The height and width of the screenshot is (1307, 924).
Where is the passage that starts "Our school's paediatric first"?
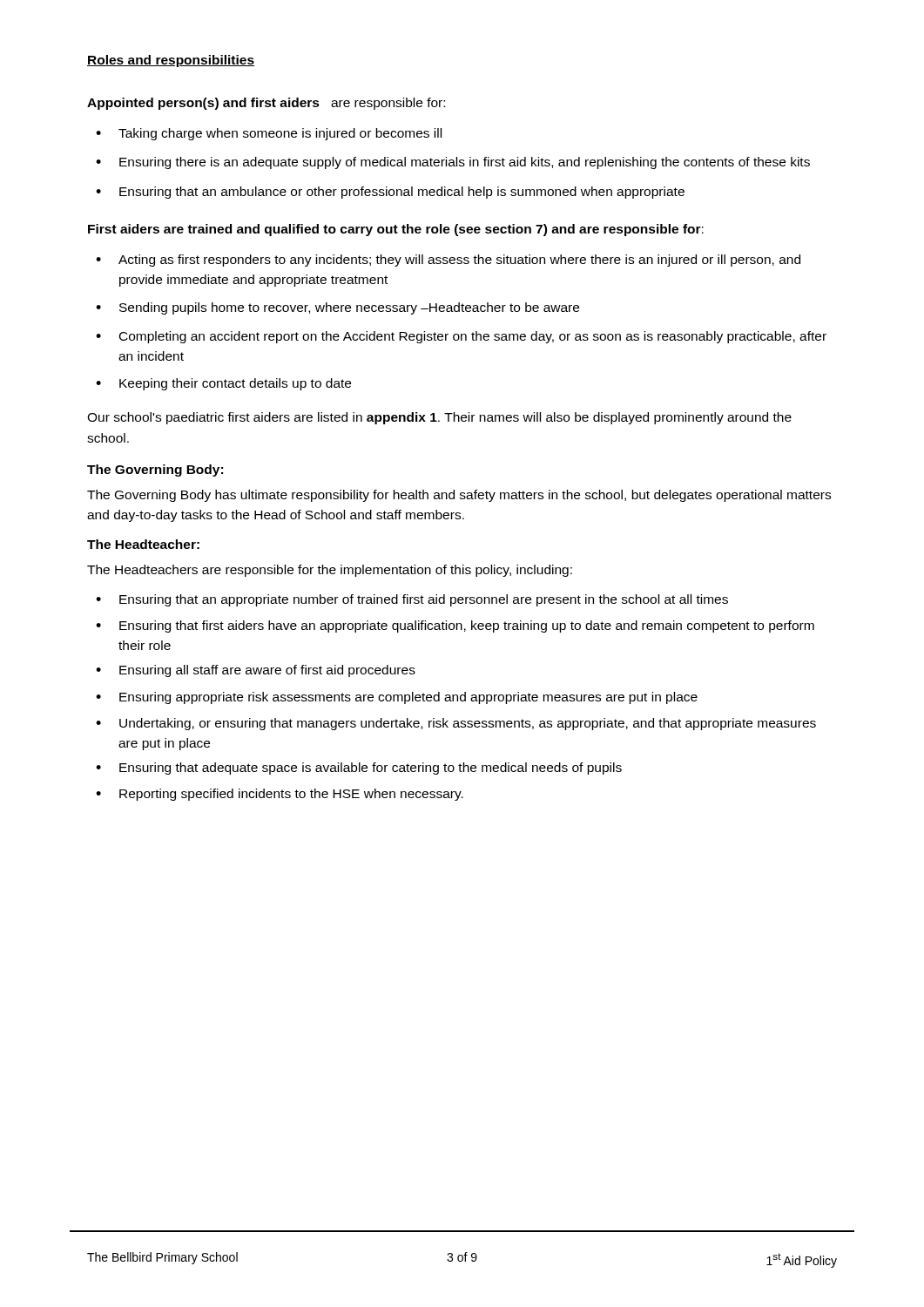click(x=439, y=427)
